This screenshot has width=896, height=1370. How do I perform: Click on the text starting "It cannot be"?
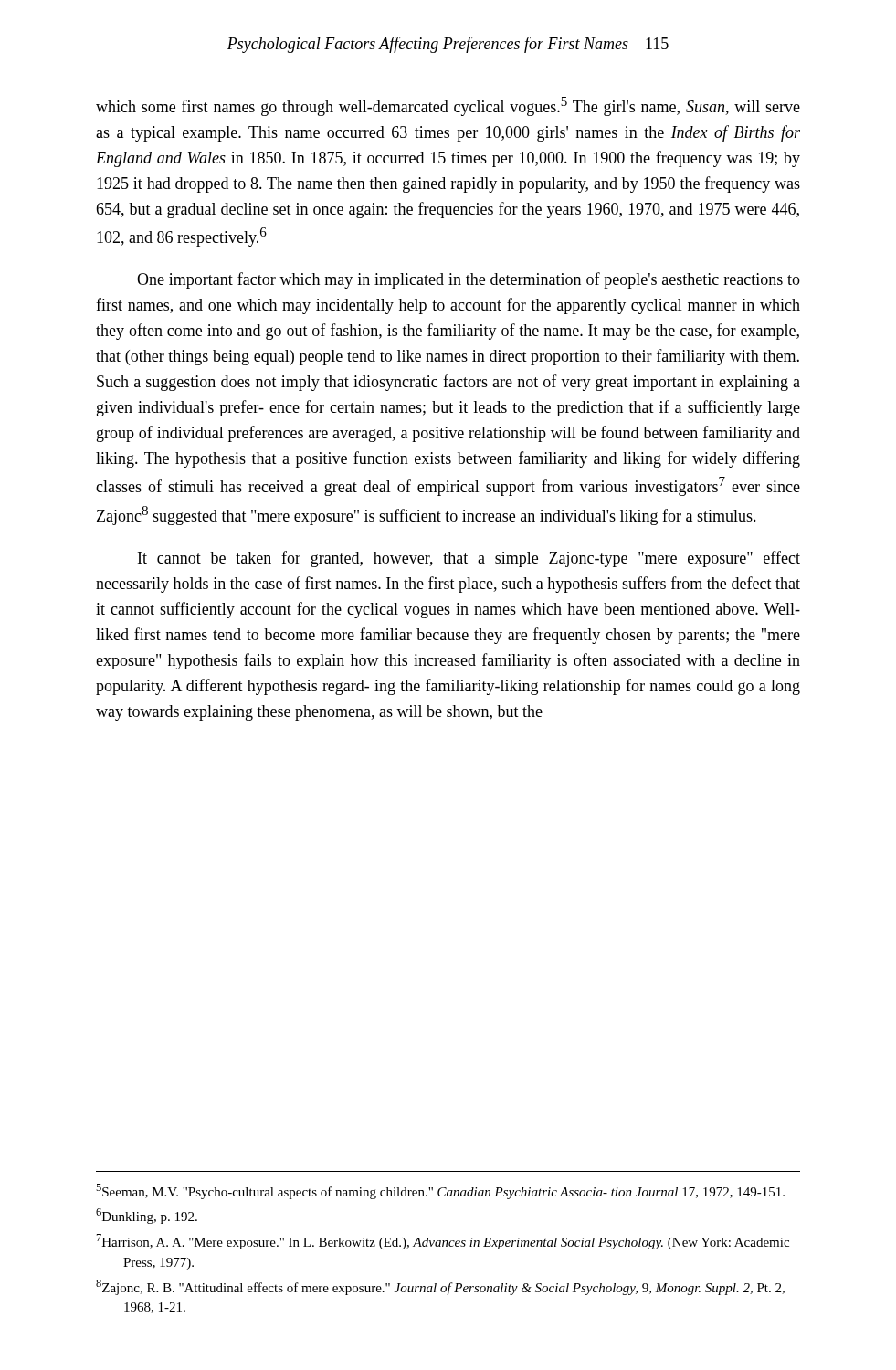448,636
